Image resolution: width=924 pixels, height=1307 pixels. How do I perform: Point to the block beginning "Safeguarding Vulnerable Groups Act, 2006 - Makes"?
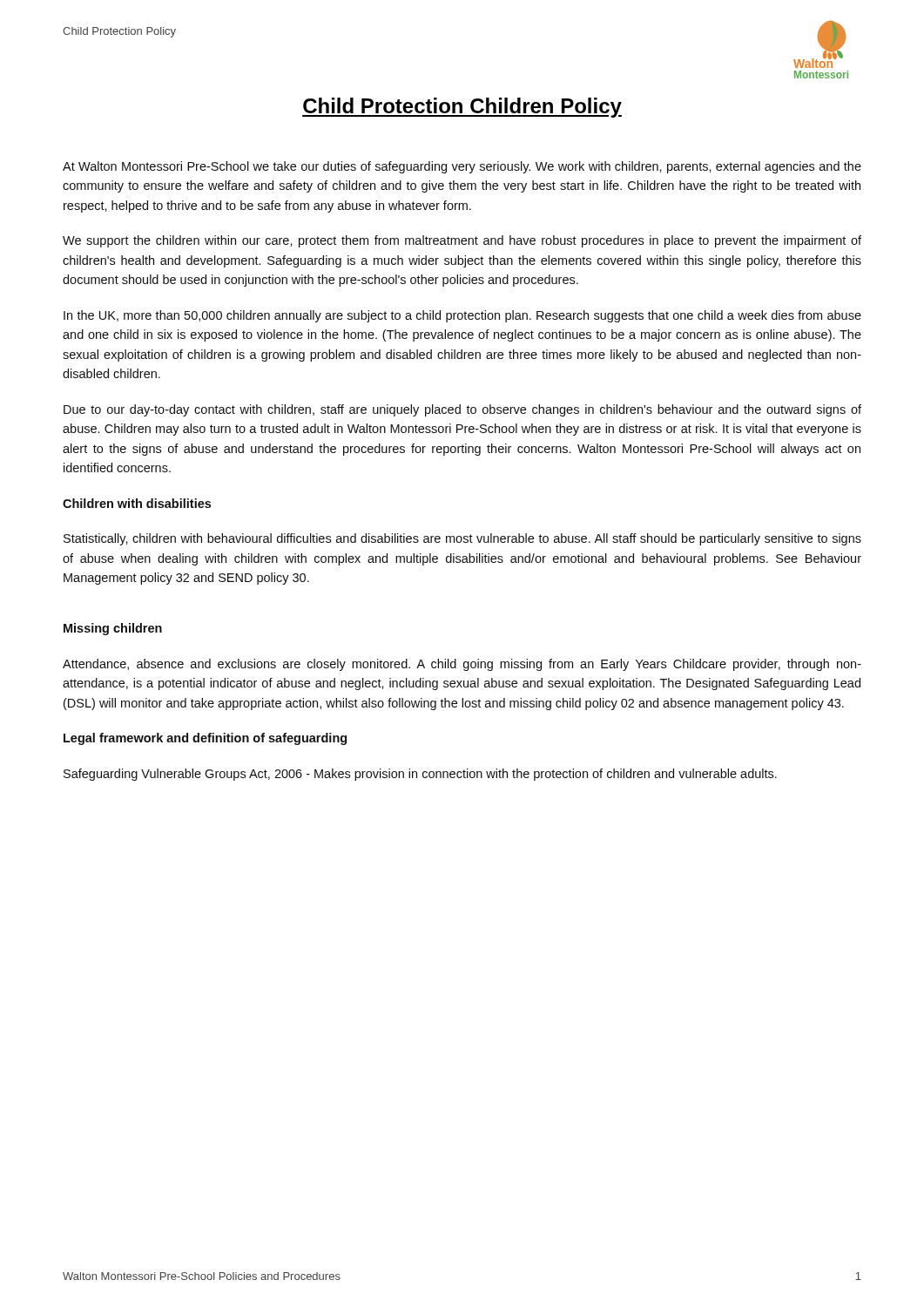click(462, 774)
